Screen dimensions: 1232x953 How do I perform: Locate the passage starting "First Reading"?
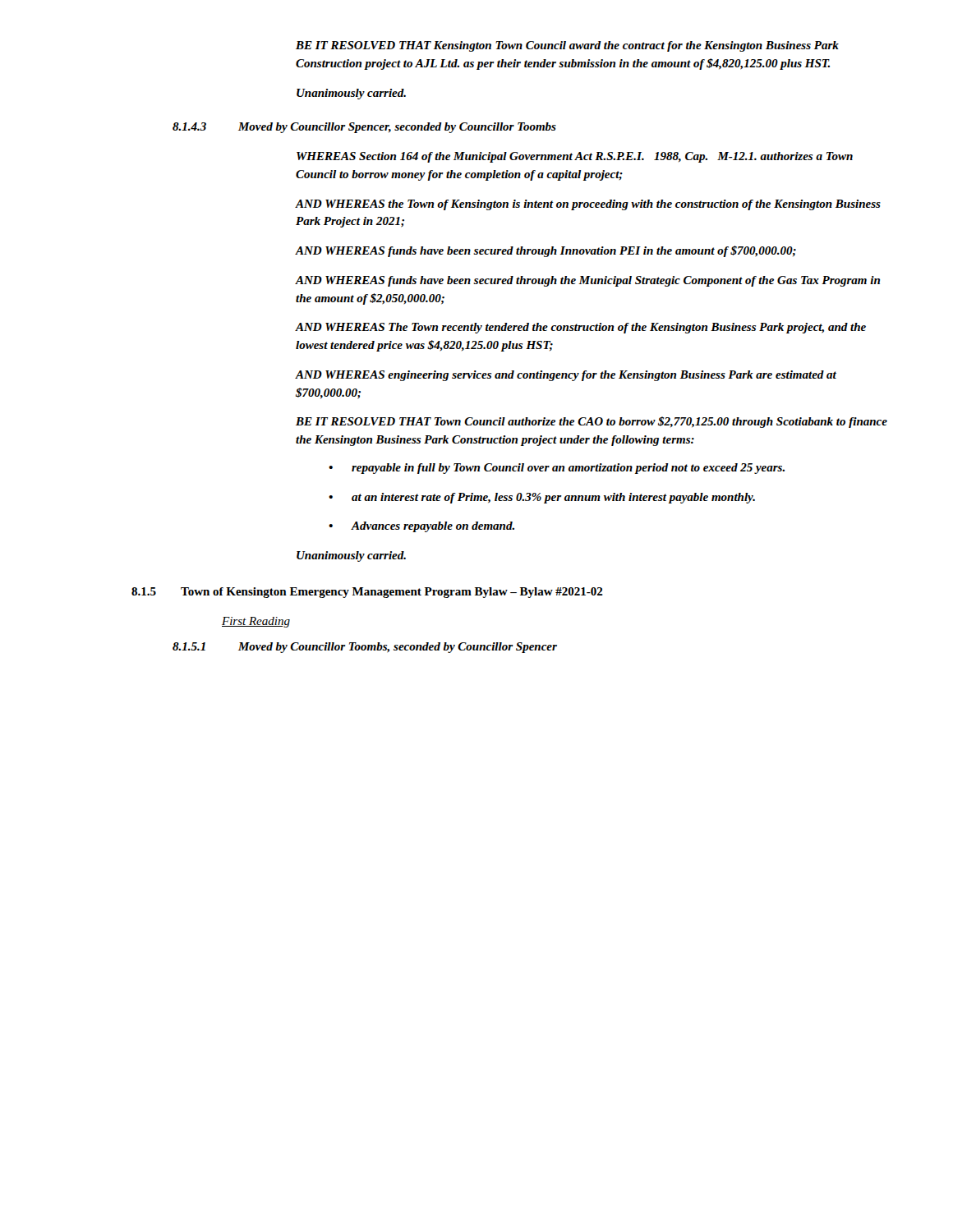(256, 620)
